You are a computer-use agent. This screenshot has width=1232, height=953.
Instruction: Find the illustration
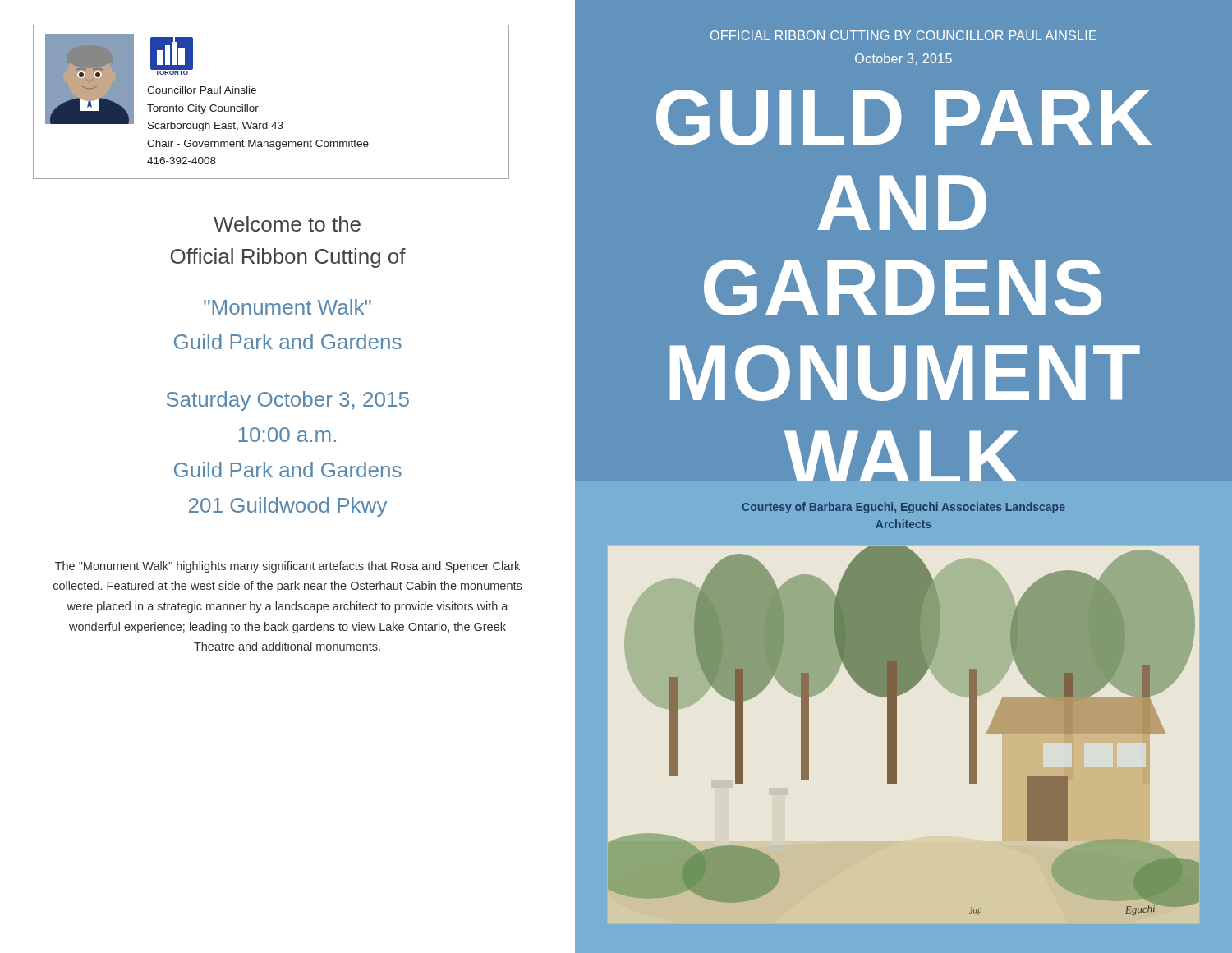click(903, 734)
